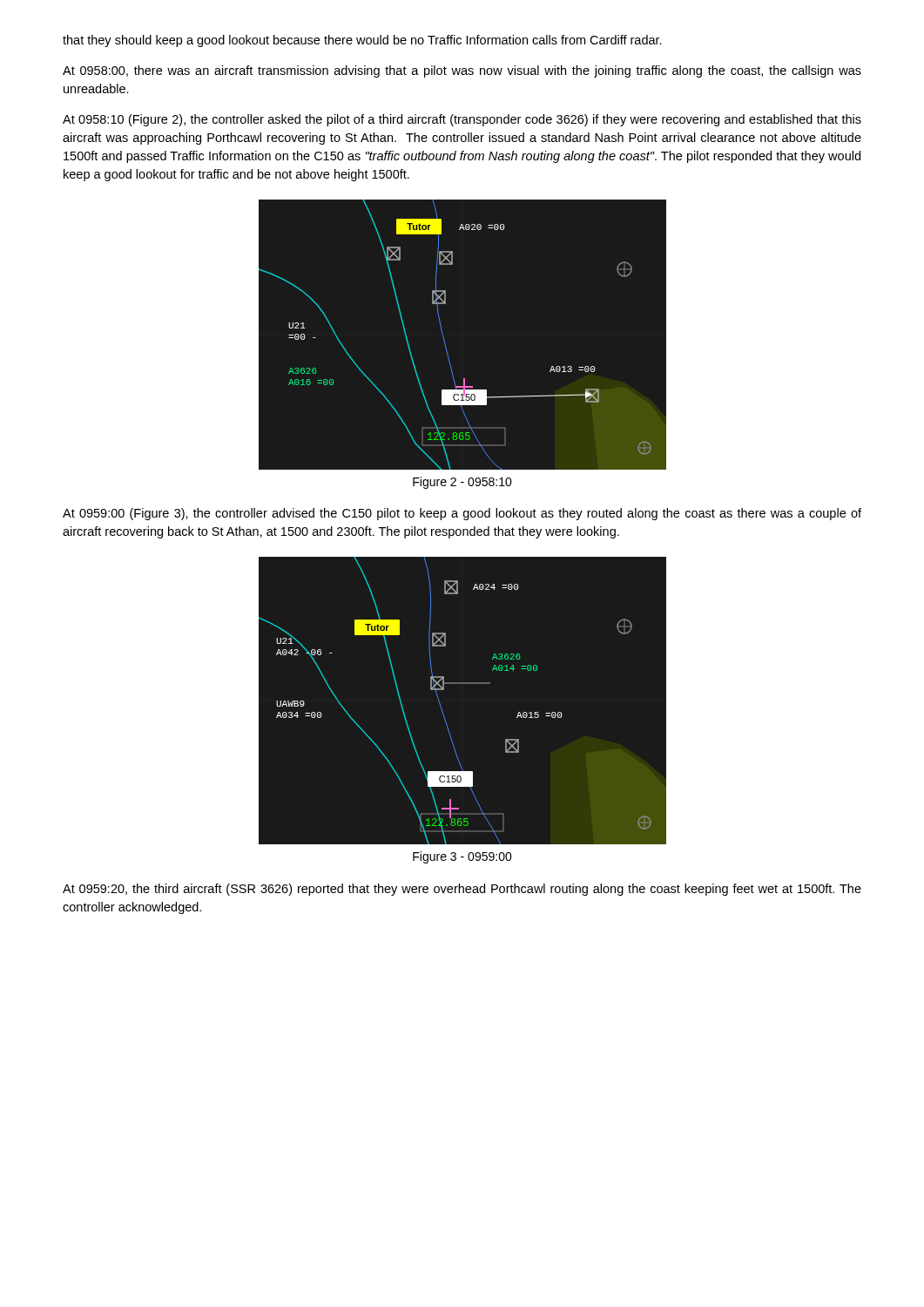Image resolution: width=924 pixels, height=1307 pixels.
Task: Locate the block of text that opens with "that they should keep a good lookout"
Action: point(363,40)
